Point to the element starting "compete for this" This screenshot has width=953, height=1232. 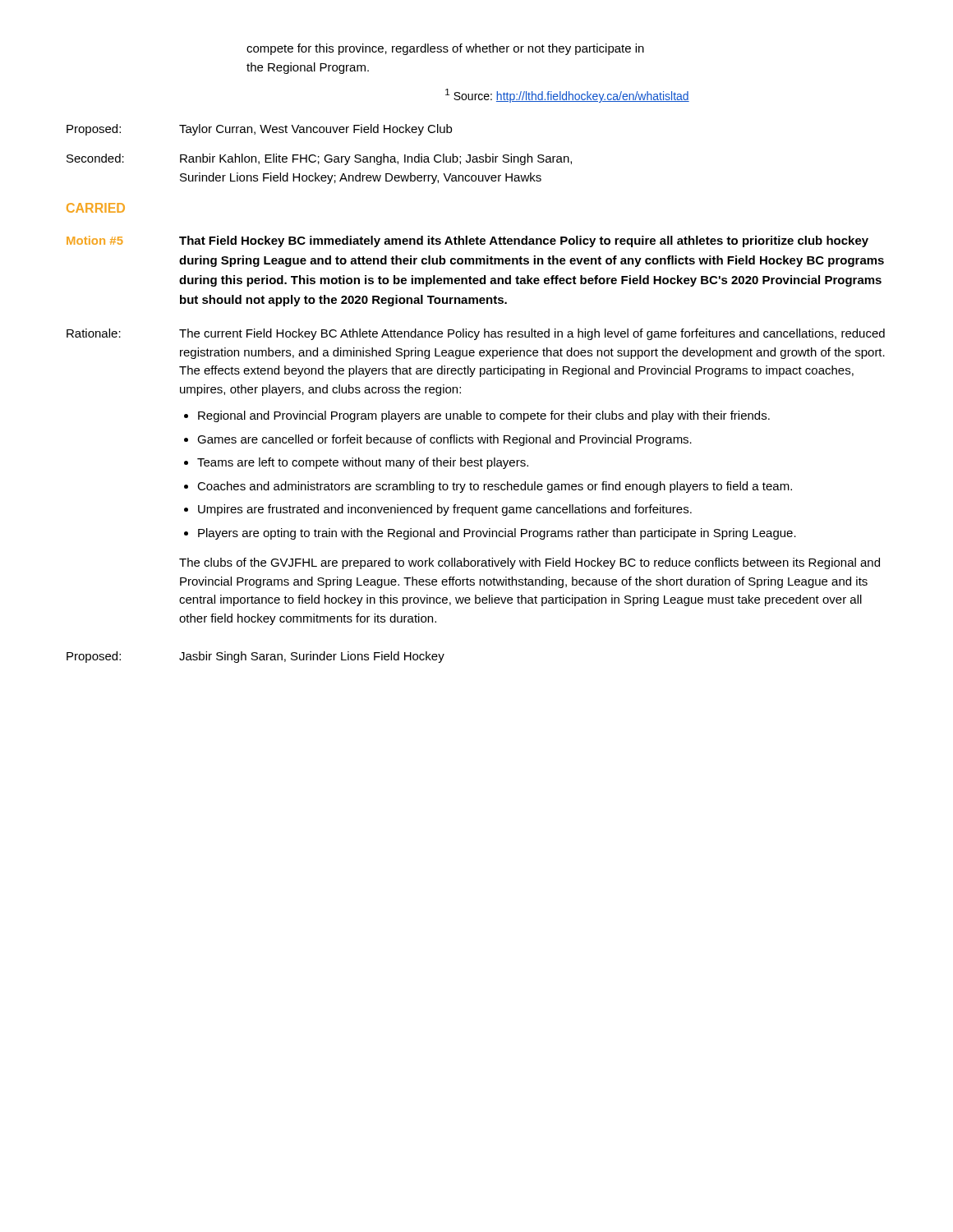coord(445,57)
